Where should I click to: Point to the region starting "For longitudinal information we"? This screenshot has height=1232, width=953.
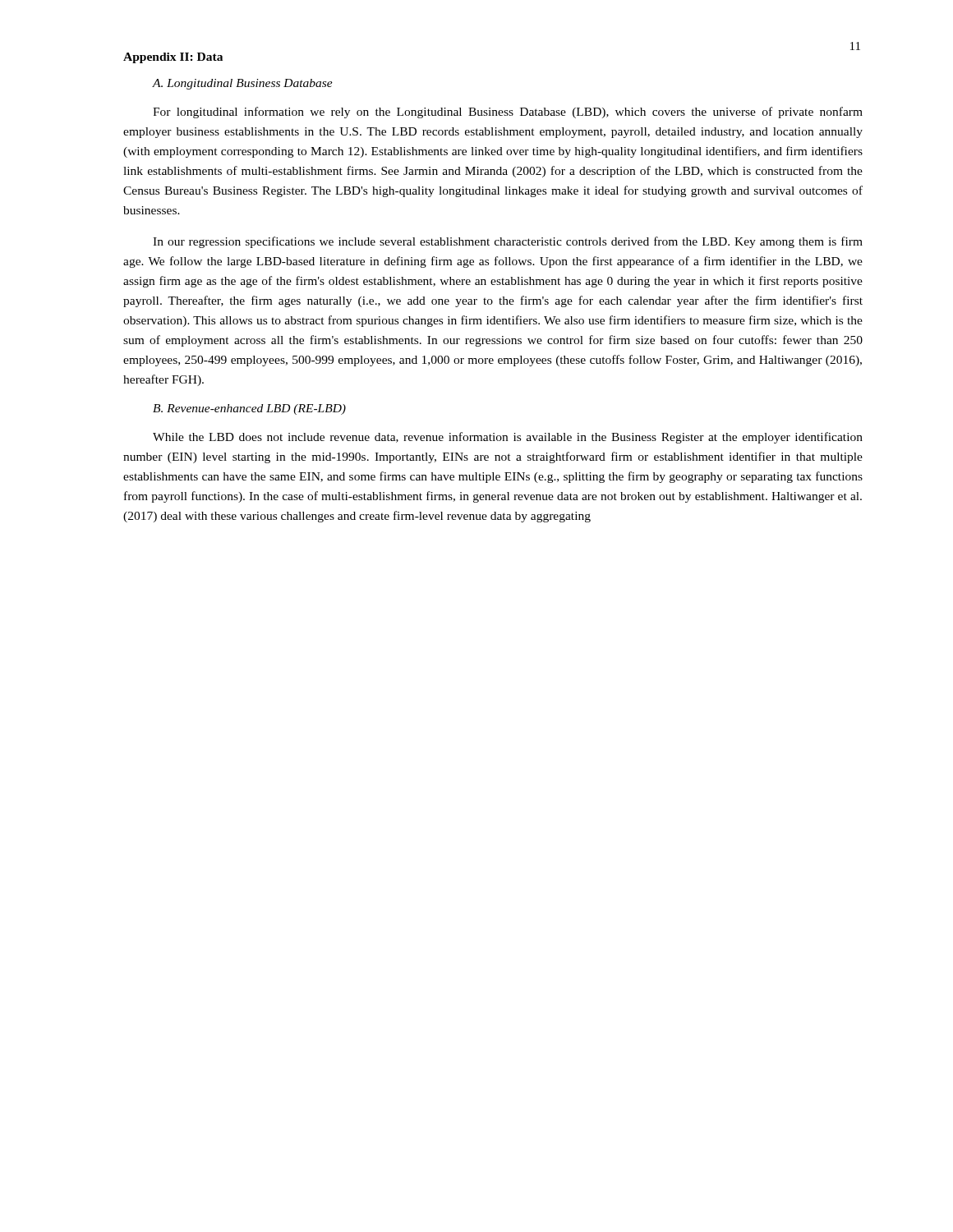(493, 161)
